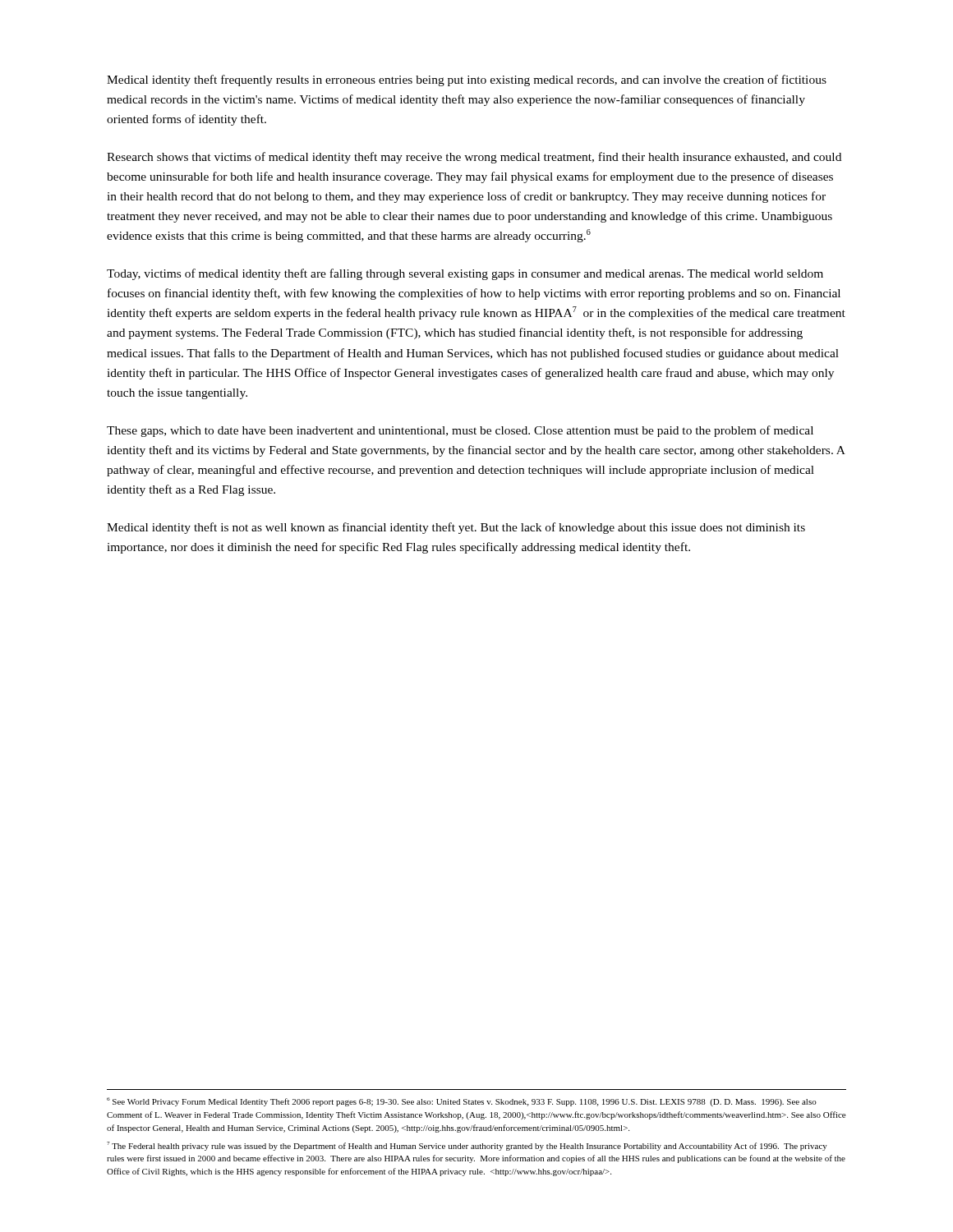Screen dimensions: 1232x953
Task: Find the footnote that reads "6 See World Privacy"
Action: (x=476, y=1114)
